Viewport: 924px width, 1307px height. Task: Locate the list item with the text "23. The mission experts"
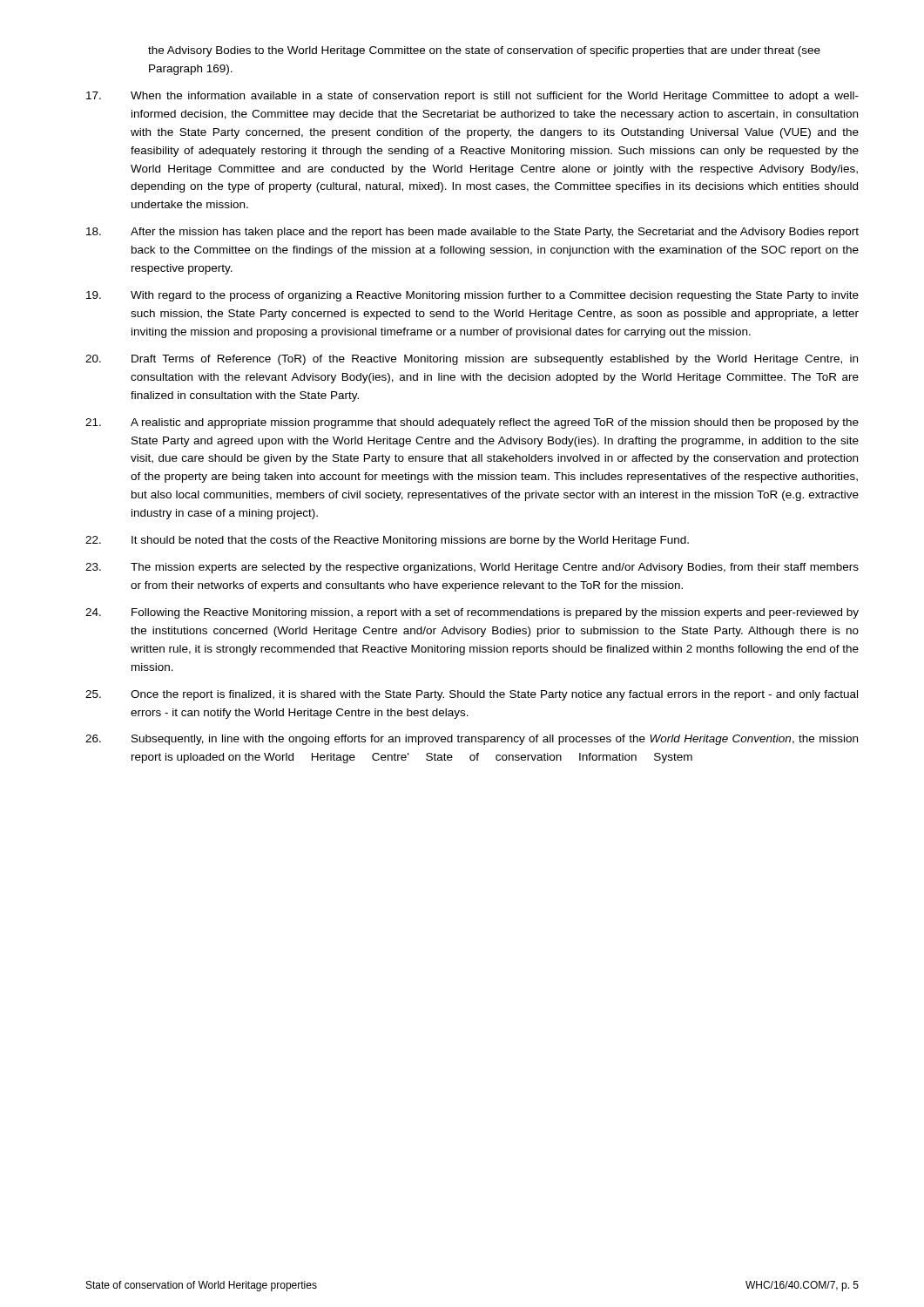click(x=472, y=577)
